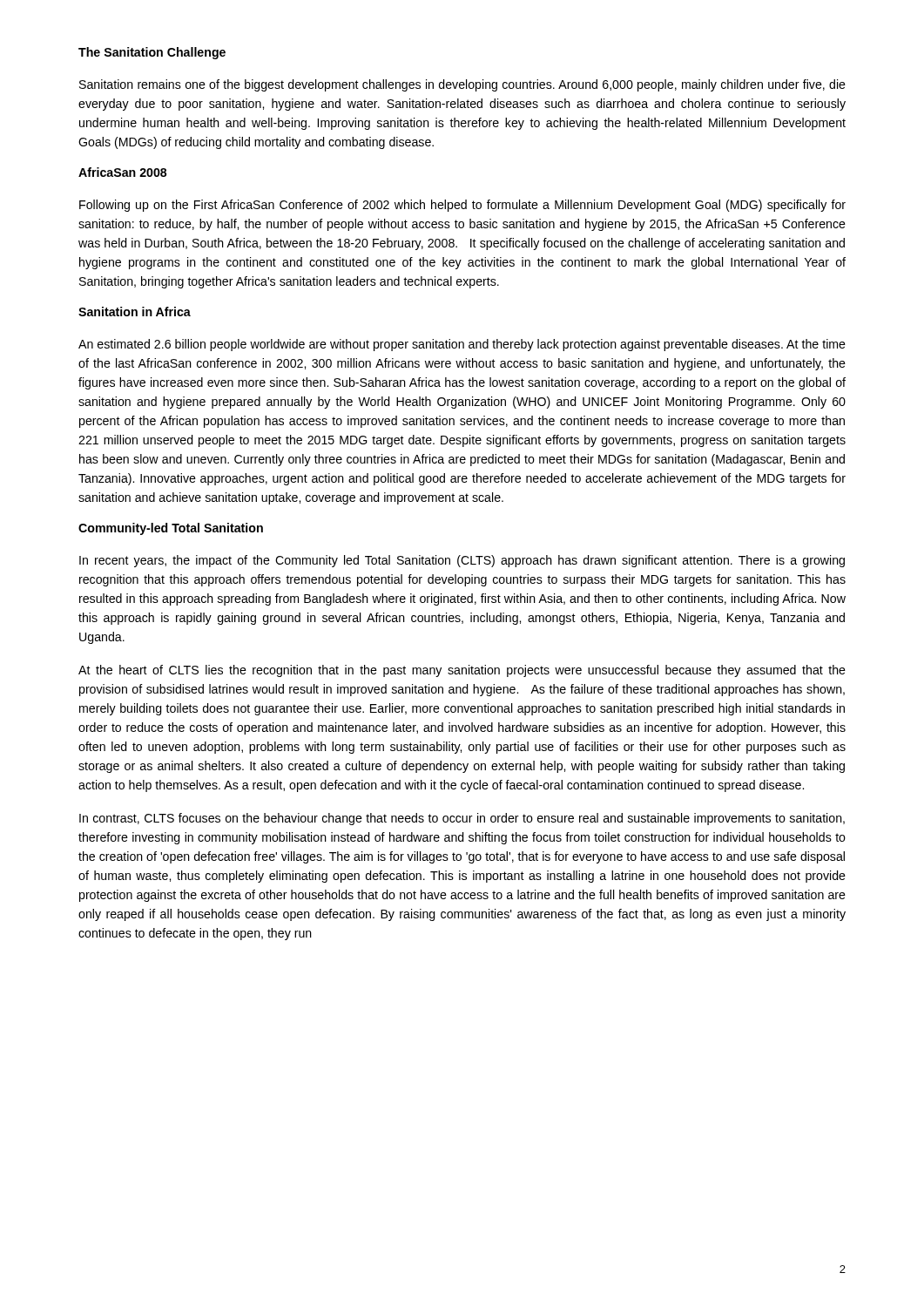
Task: Select the text block that reads "An estimated 2.6 billion people worldwide"
Action: [x=462, y=421]
